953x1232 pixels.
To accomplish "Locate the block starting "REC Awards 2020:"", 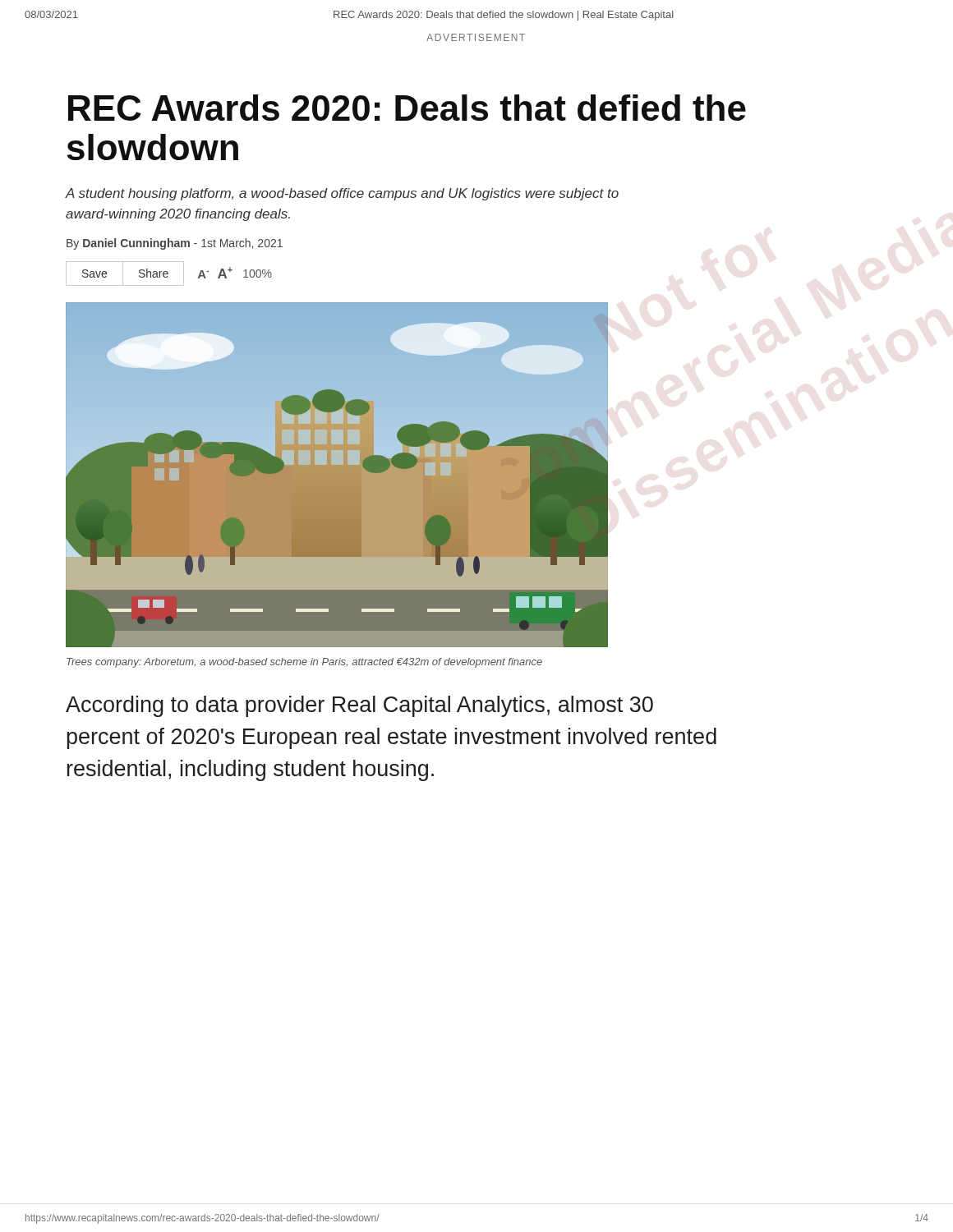I will click(406, 128).
